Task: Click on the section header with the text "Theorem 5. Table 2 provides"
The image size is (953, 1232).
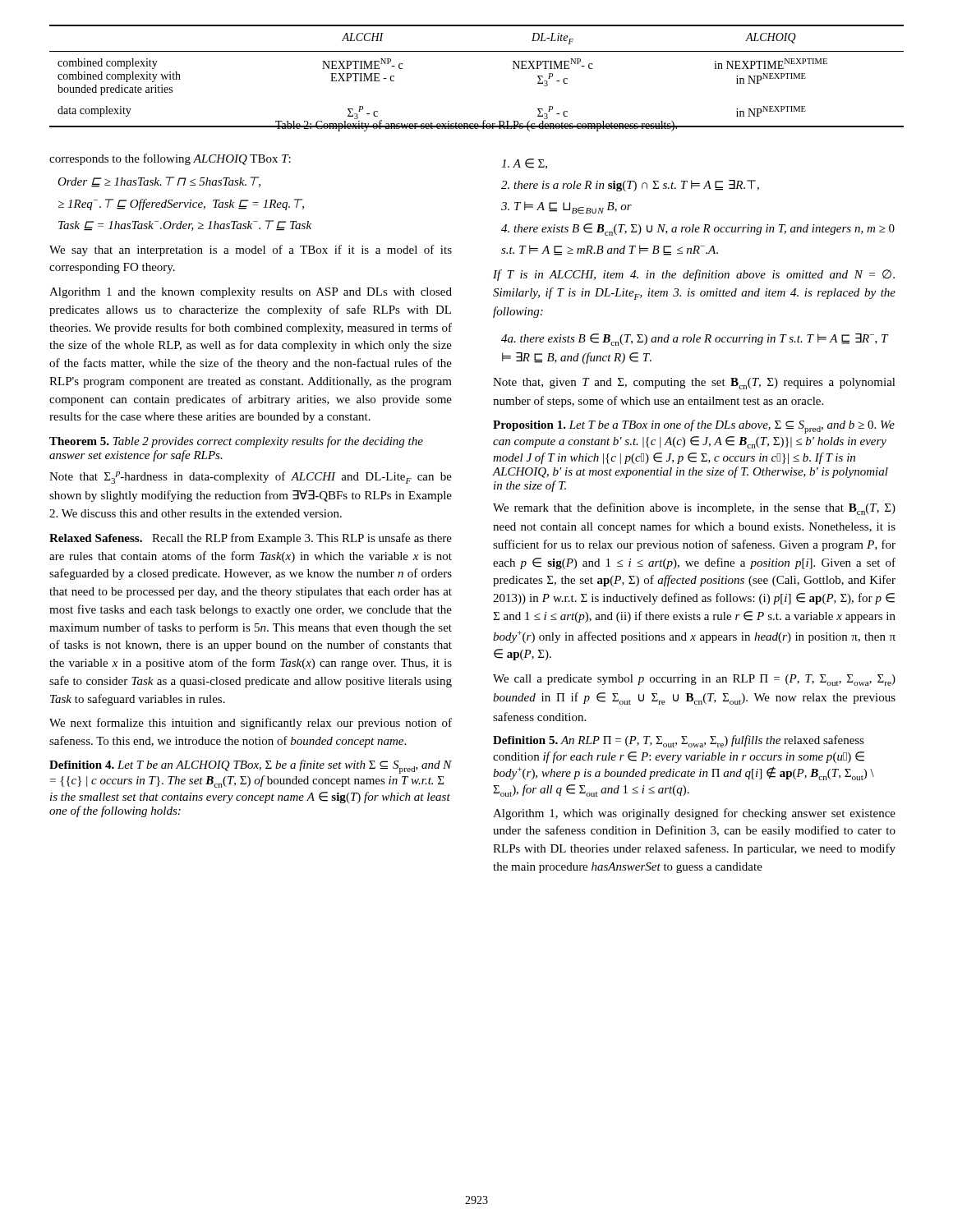Action: tap(236, 448)
